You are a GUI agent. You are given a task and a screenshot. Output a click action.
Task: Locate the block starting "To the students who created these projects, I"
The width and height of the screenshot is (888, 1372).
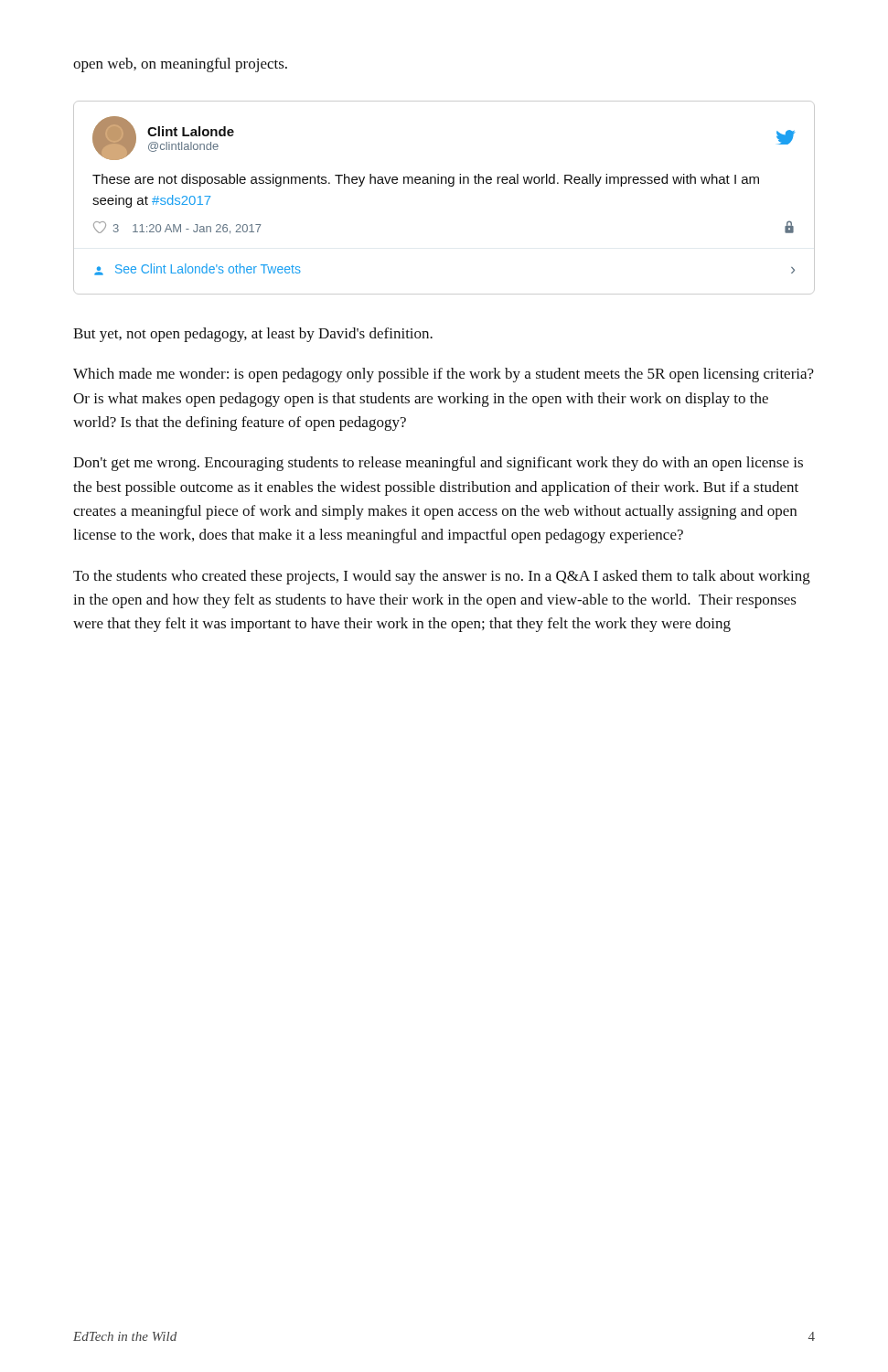[442, 600]
